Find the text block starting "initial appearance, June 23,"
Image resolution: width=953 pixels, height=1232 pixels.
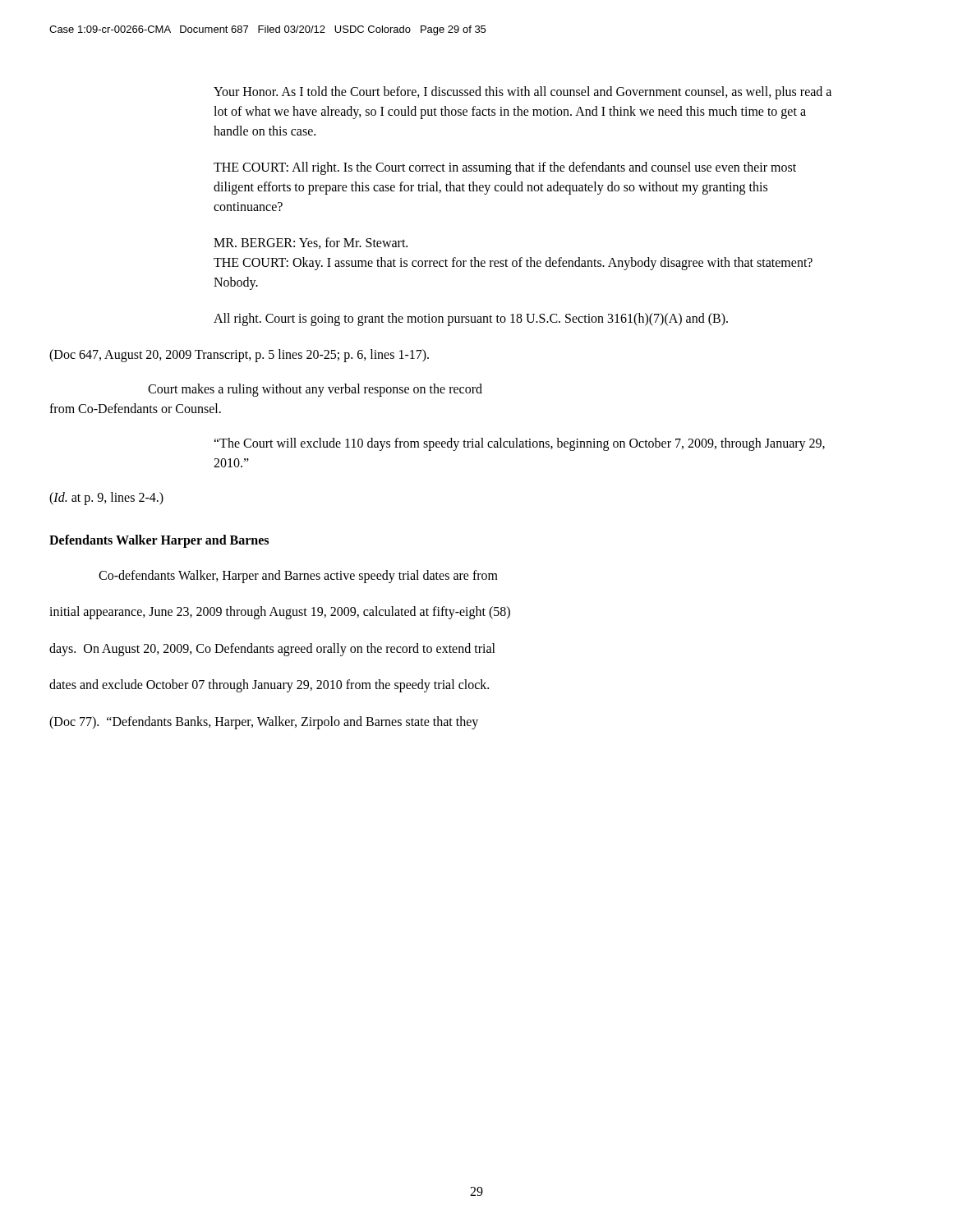pyautogui.click(x=280, y=612)
